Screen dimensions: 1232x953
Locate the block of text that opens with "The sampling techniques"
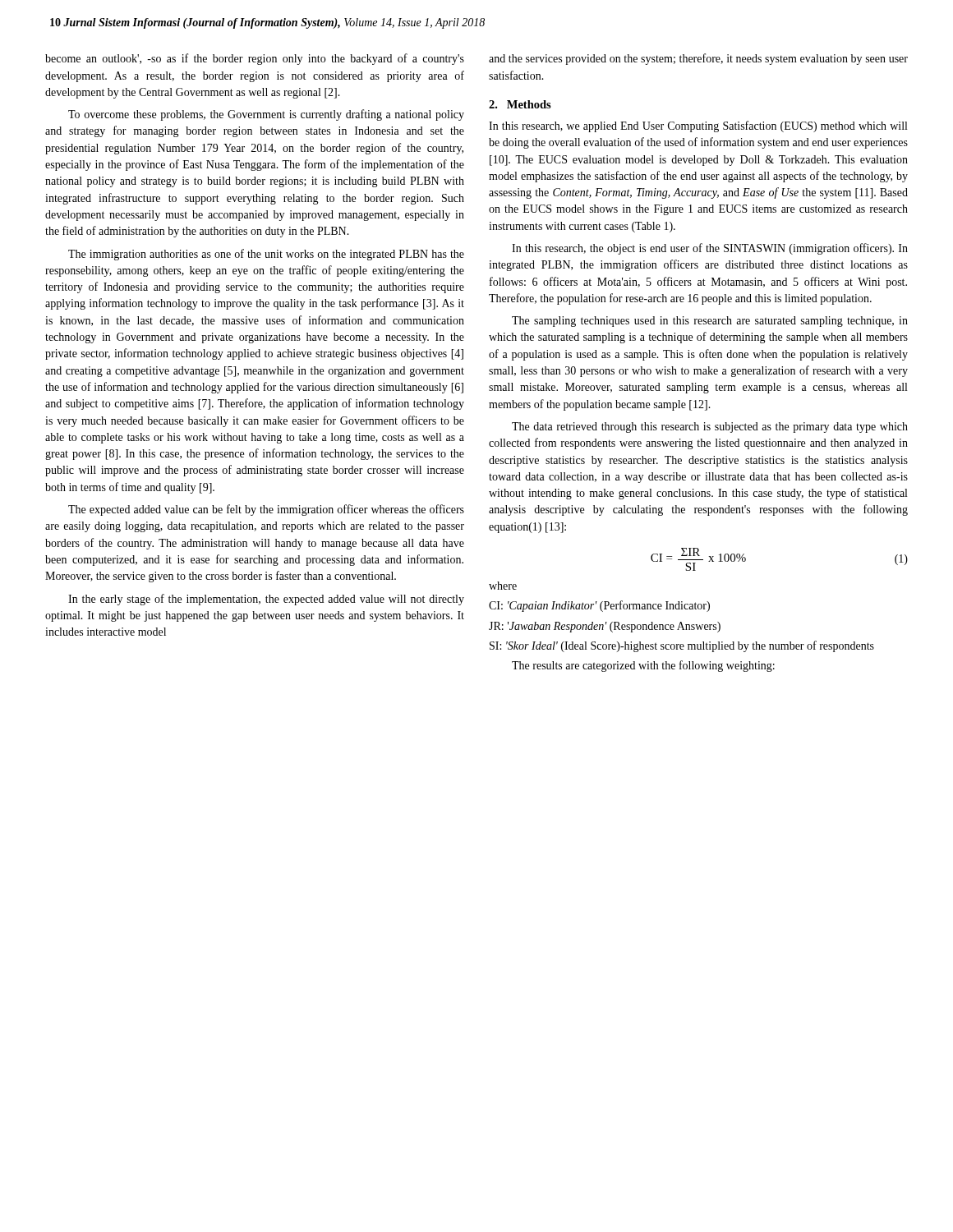coord(698,363)
